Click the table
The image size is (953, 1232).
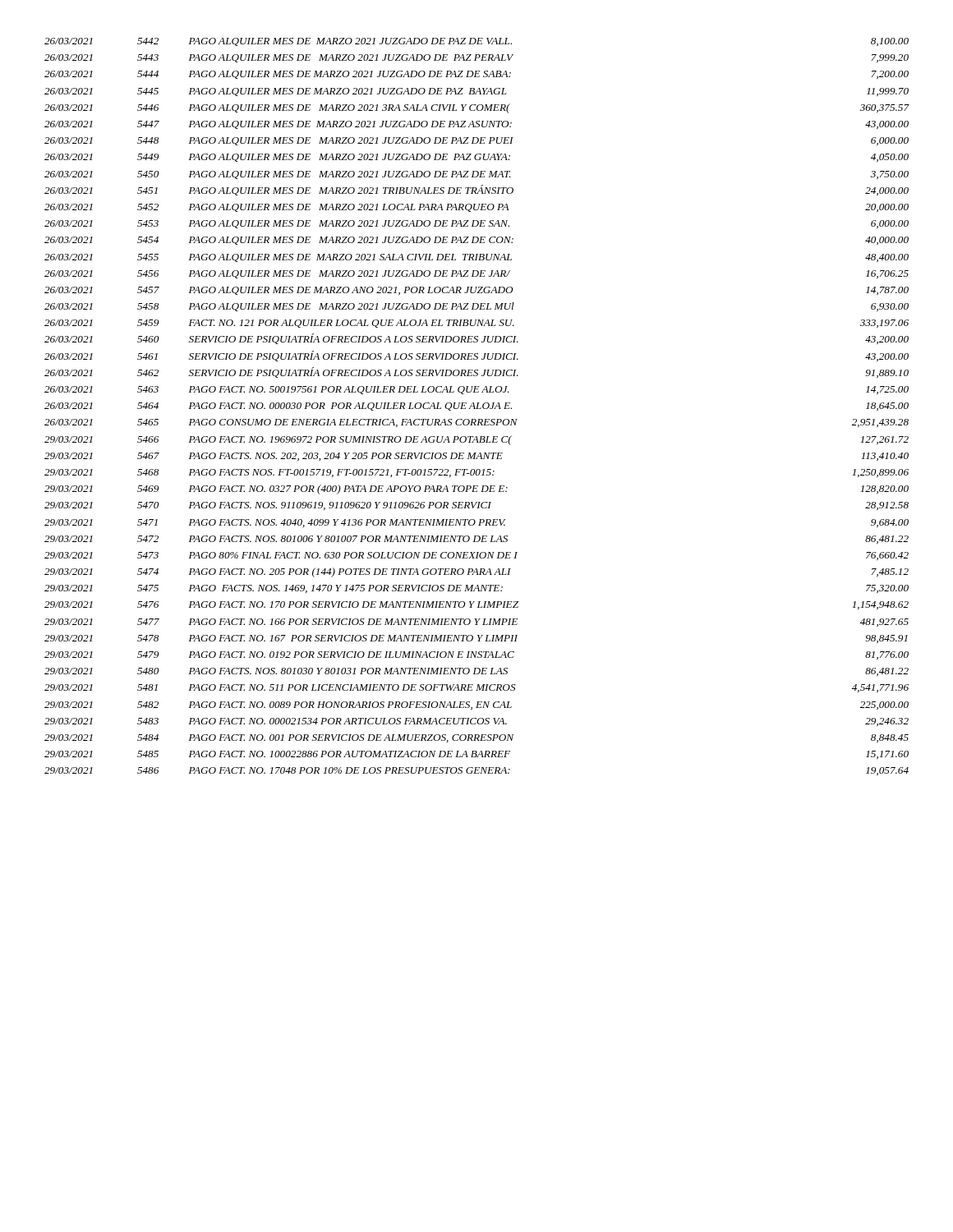(x=476, y=406)
